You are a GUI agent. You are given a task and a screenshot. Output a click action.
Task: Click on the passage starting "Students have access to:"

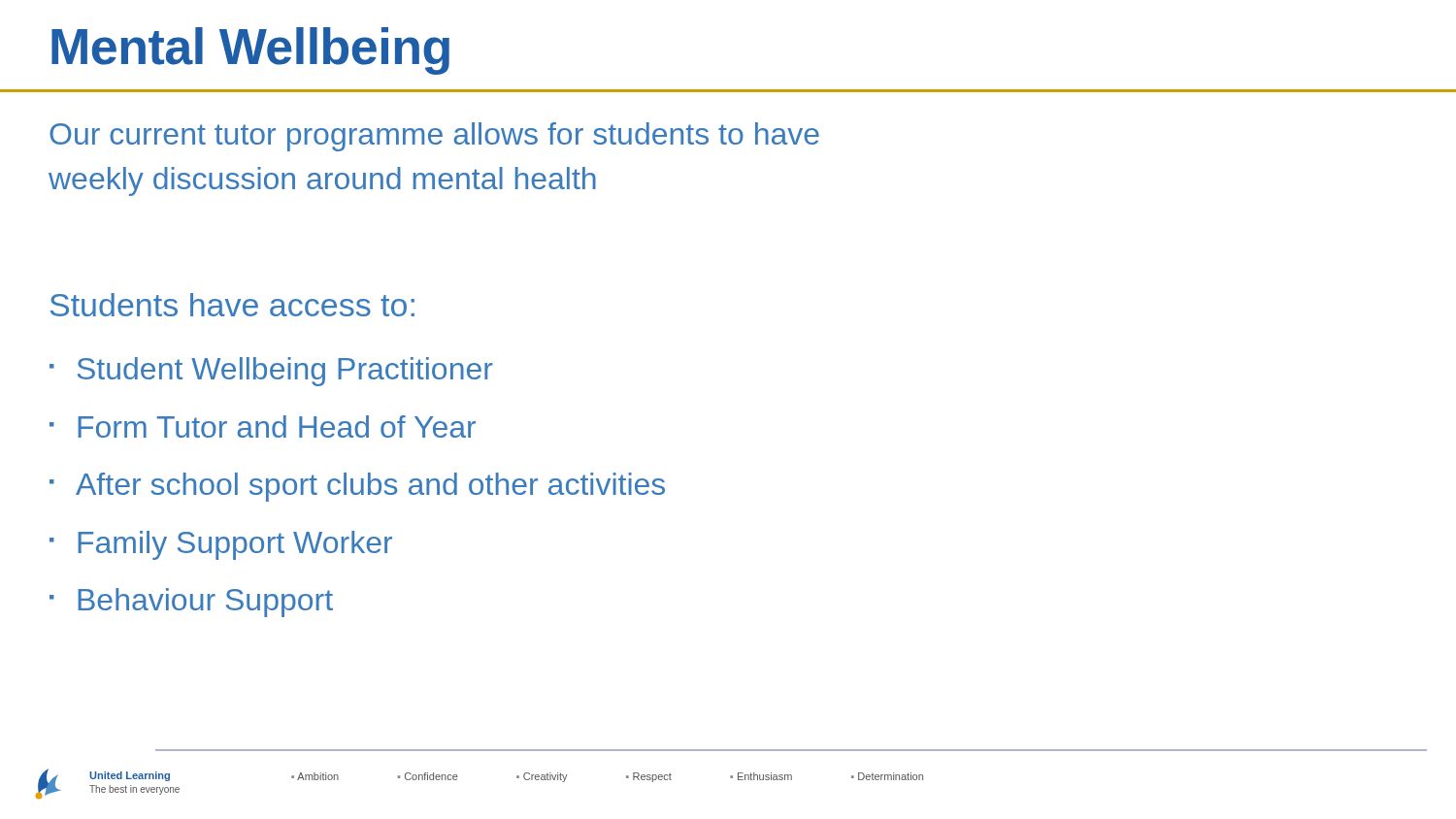[233, 305]
